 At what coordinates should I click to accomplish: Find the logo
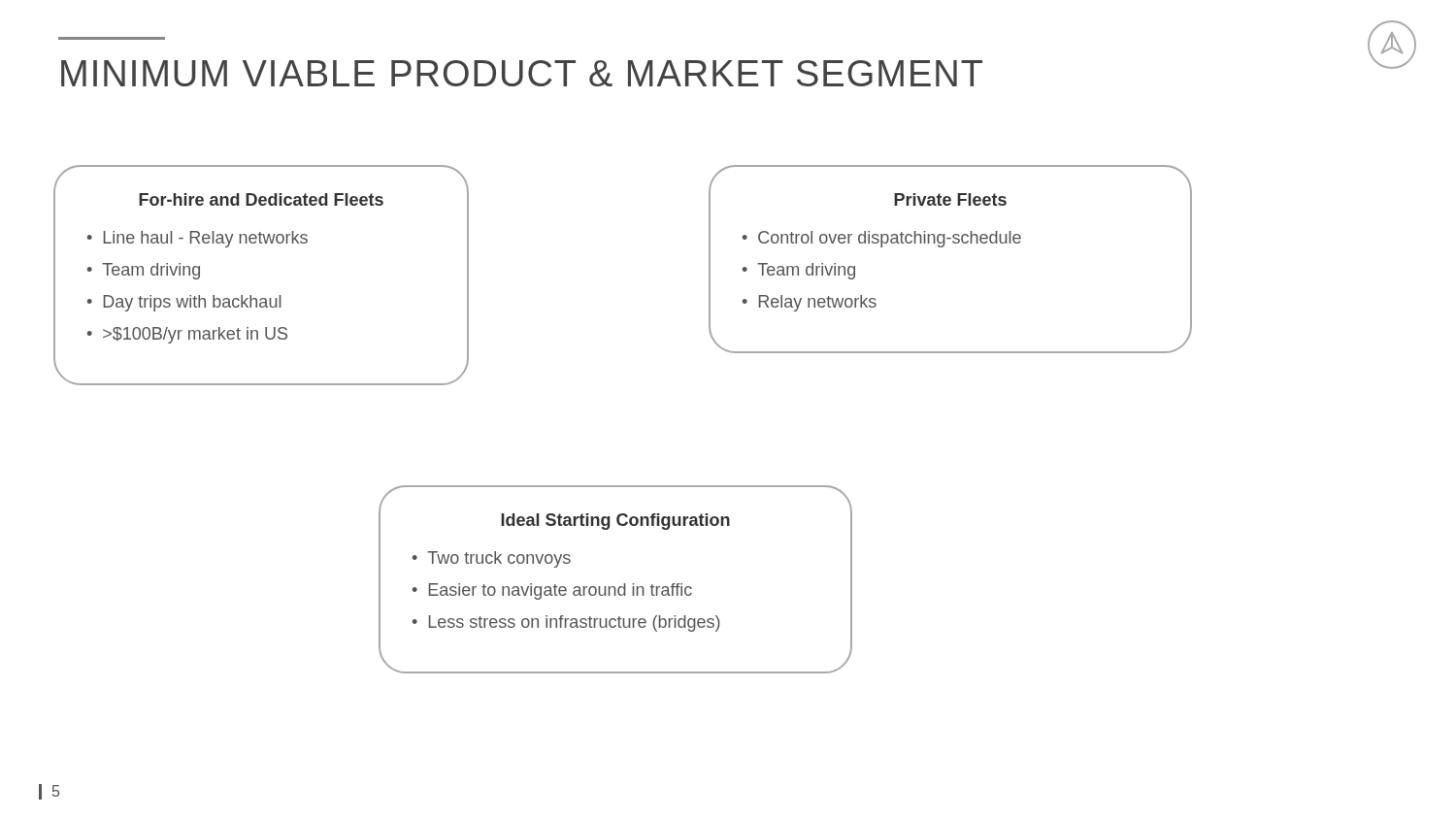click(1392, 47)
